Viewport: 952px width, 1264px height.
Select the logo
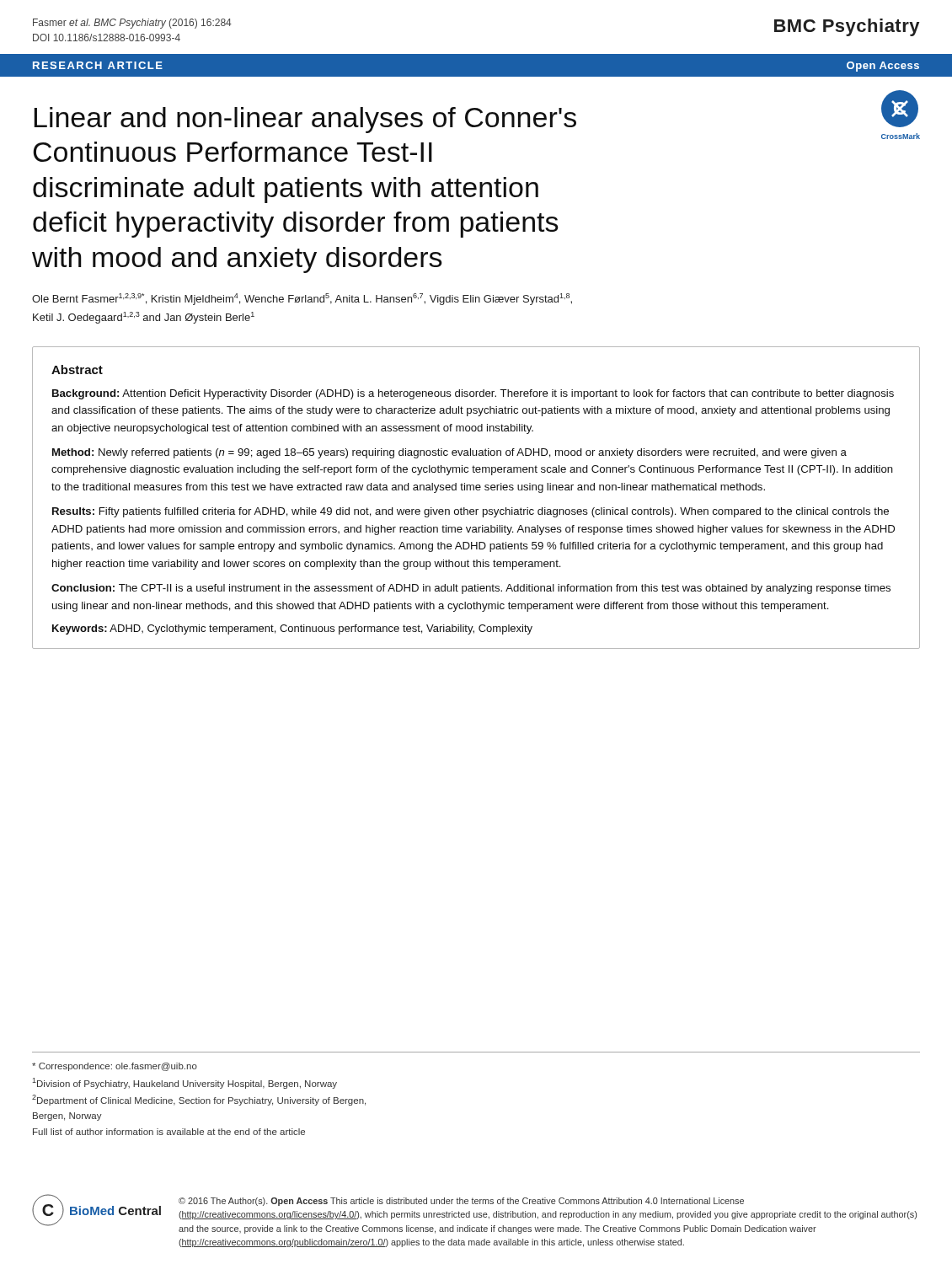click(x=900, y=115)
